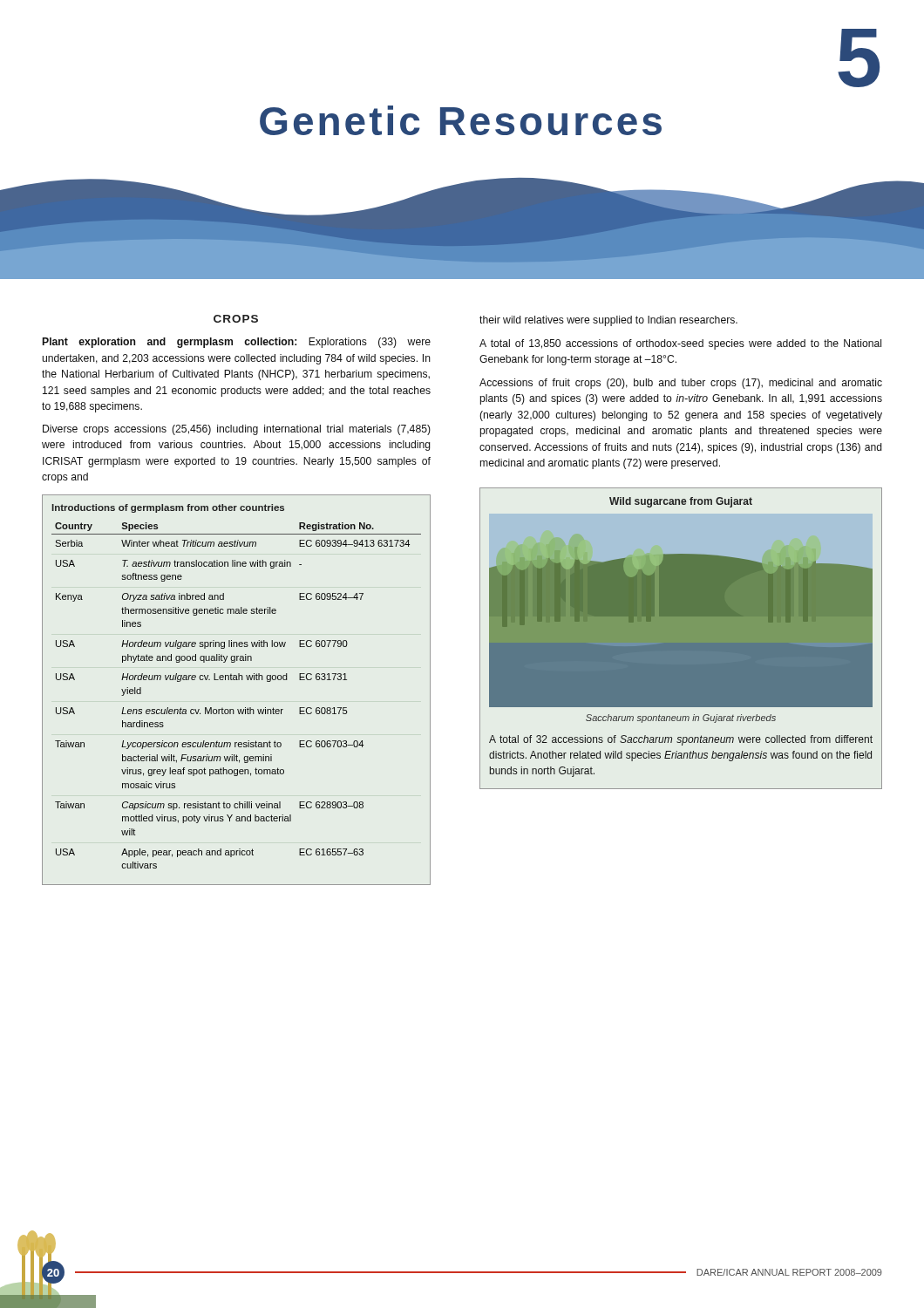Click on the table containing "EC 609394–9413 631734"

point(236,690)
